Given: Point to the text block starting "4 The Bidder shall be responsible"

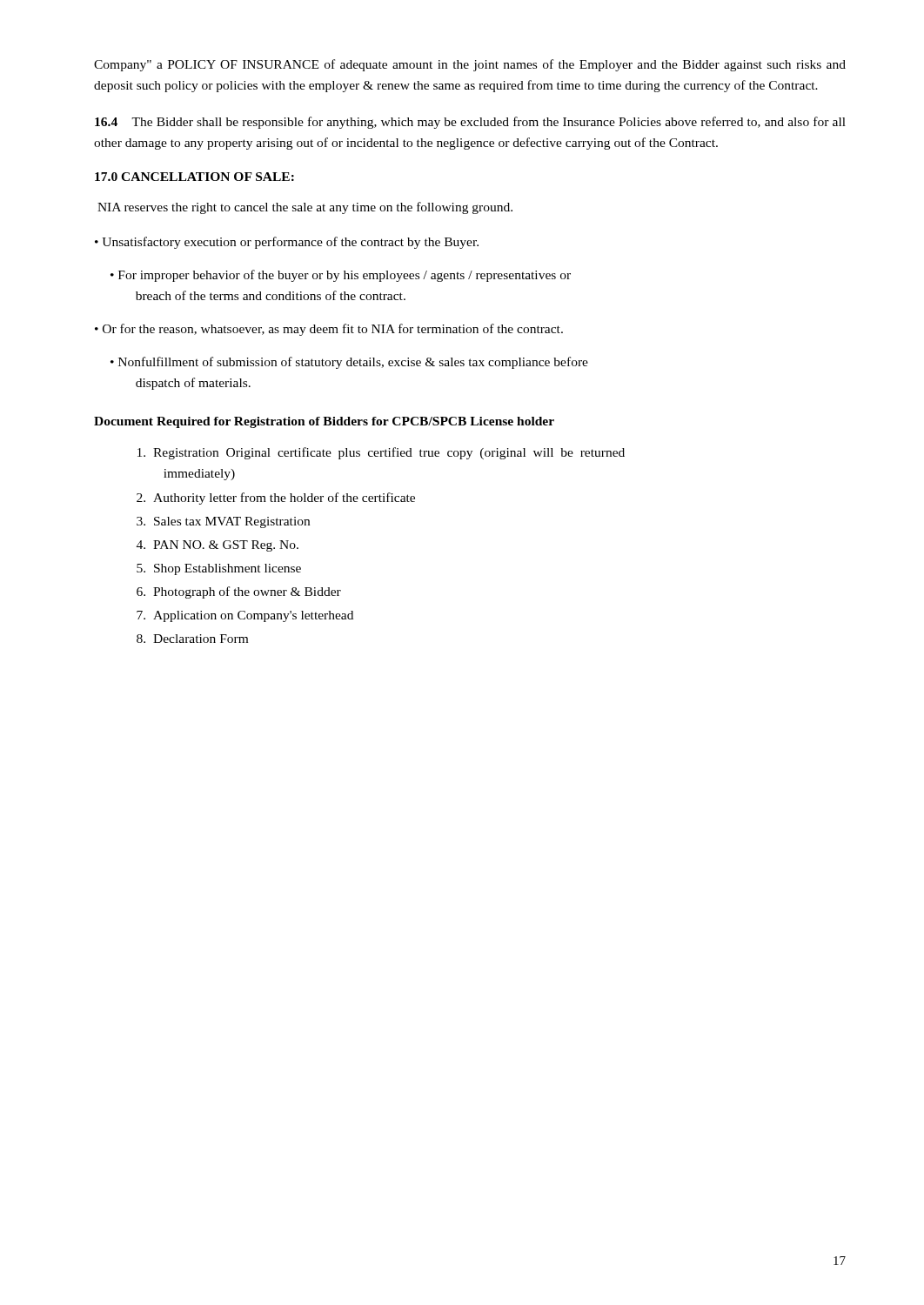Looking at the screenshot, I should [470, 132].
